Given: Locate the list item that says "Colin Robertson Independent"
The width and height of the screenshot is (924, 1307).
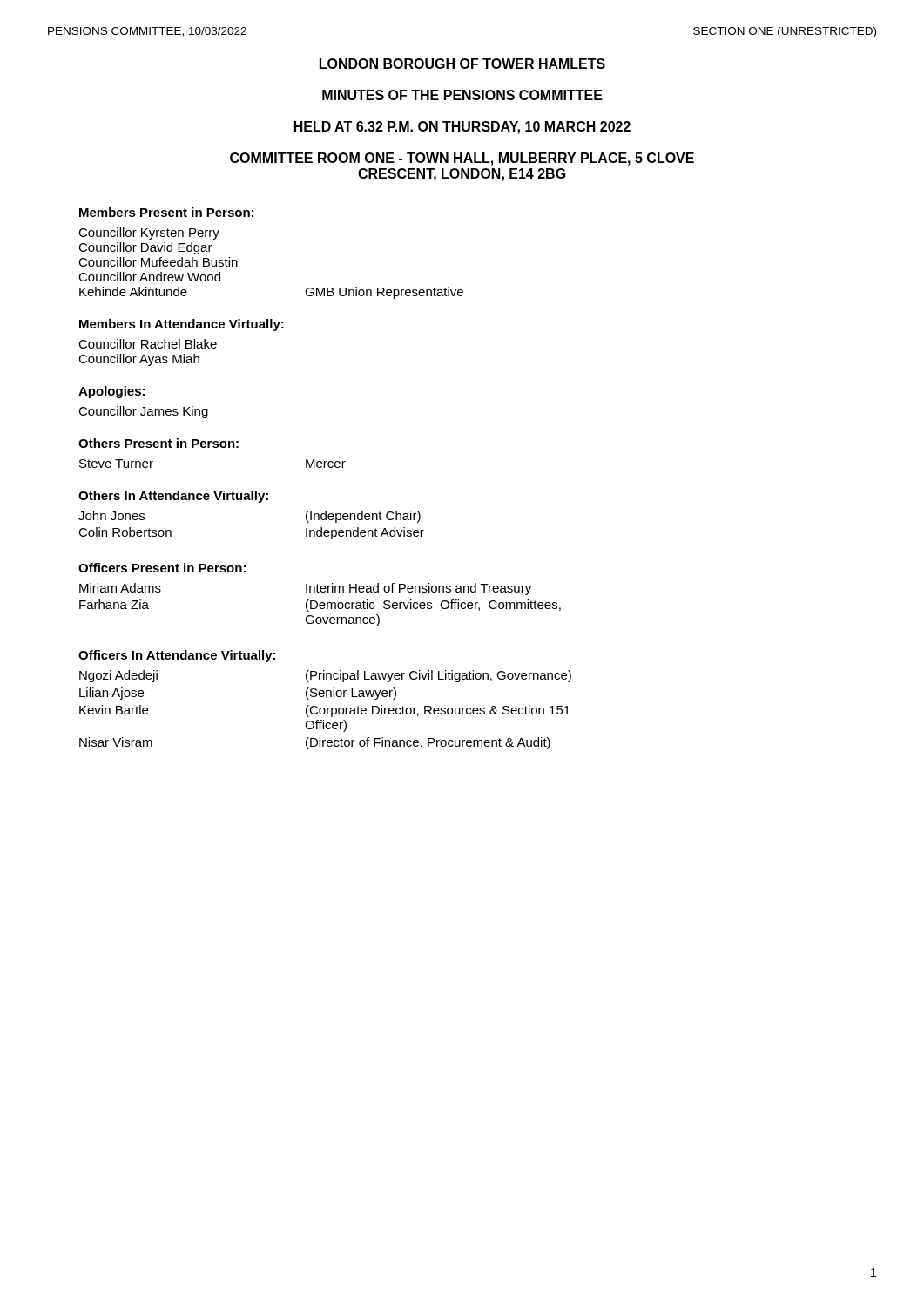Looking at the screenshot, I should pos(123,533).
